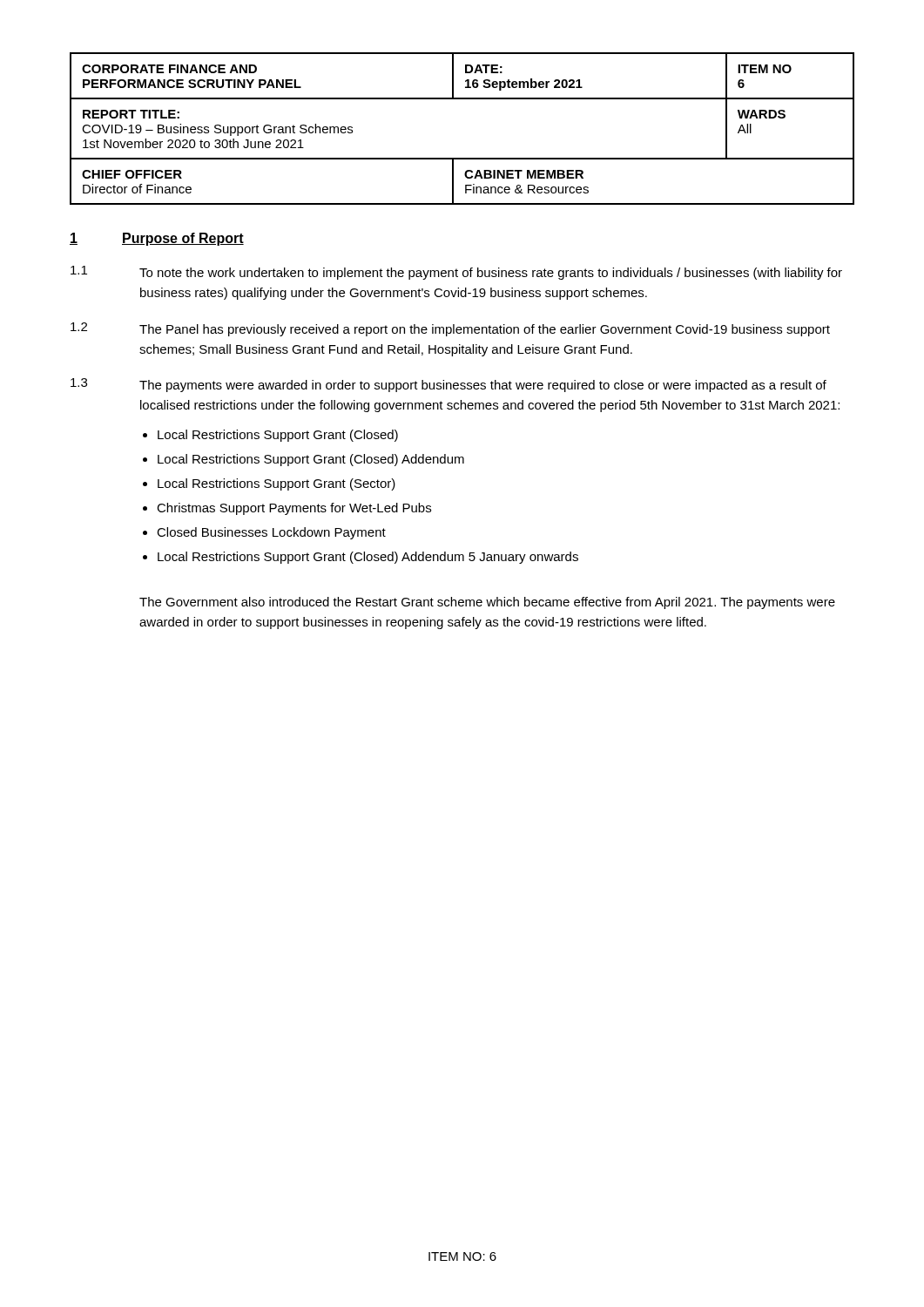Screen dimensions: 1307x924
Task: Select the list item with the text "Christmas Support Payments for Wet-Led Pubs"
Action: [x=294, y=507]
